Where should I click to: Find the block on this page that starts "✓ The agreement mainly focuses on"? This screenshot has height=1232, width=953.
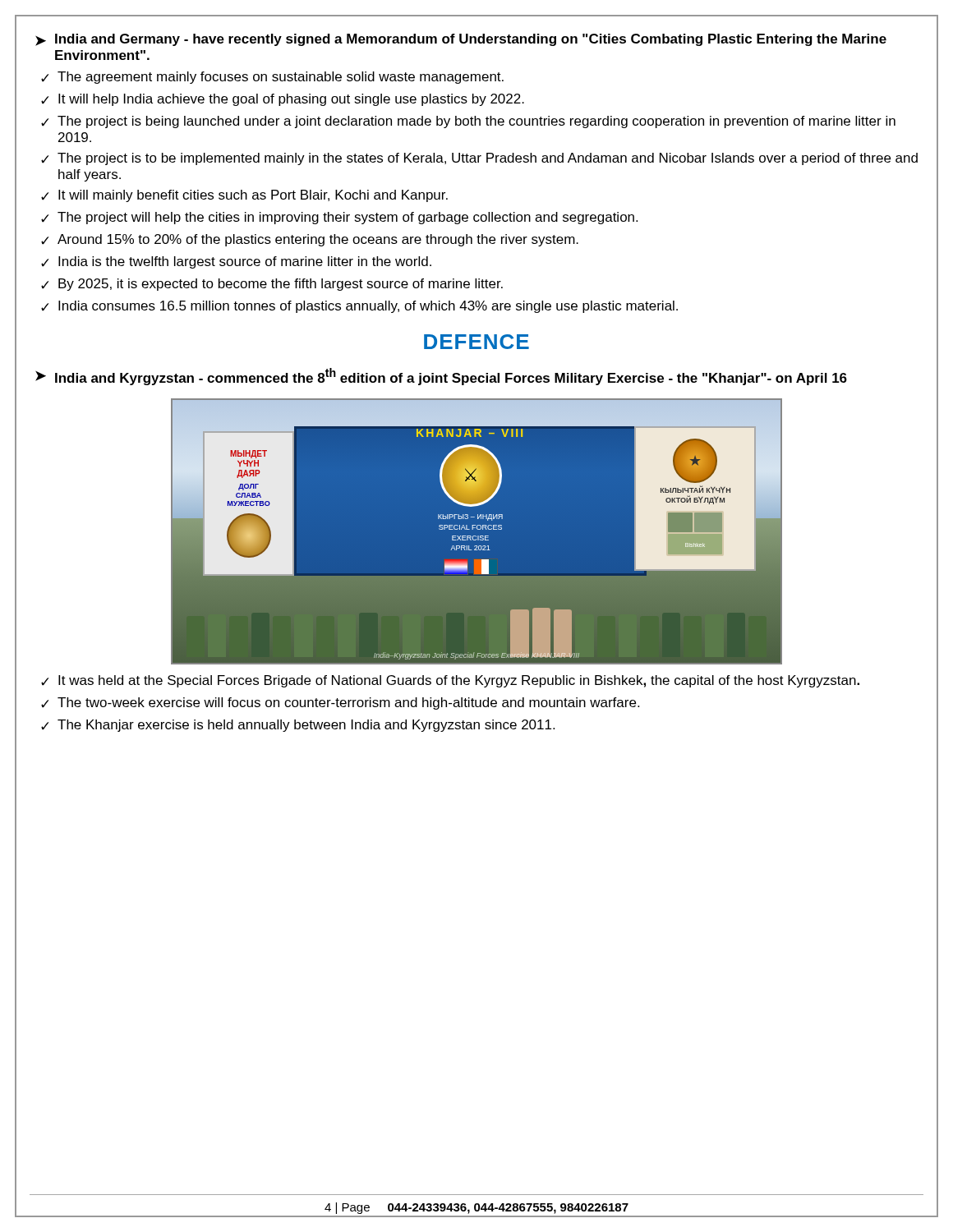272,78
